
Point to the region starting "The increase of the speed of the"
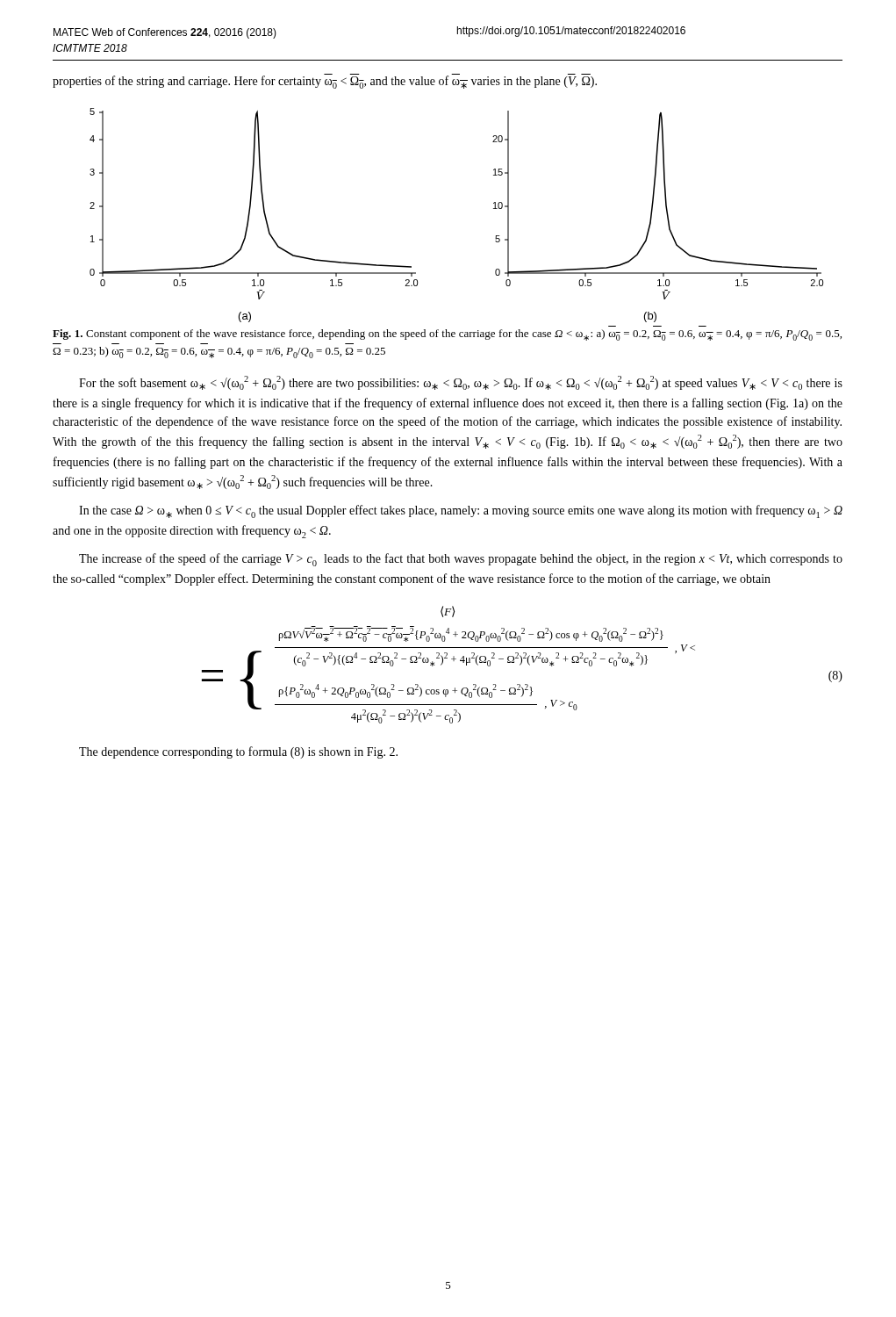click(x=448, y=569)
